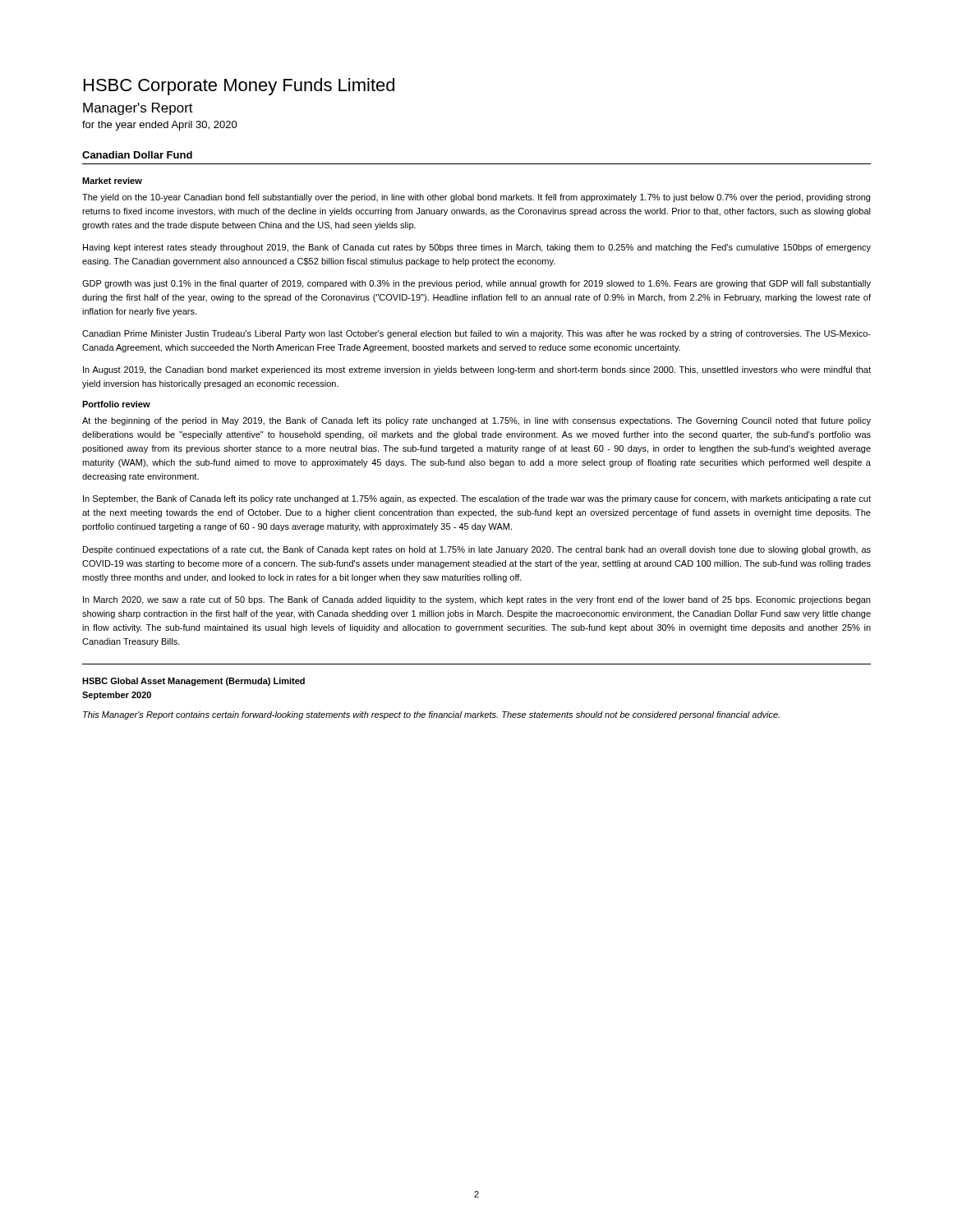Locate the passage starting "At the beginning of the period"
Screen dimensions: 1232x953
(x=476, y=449)
